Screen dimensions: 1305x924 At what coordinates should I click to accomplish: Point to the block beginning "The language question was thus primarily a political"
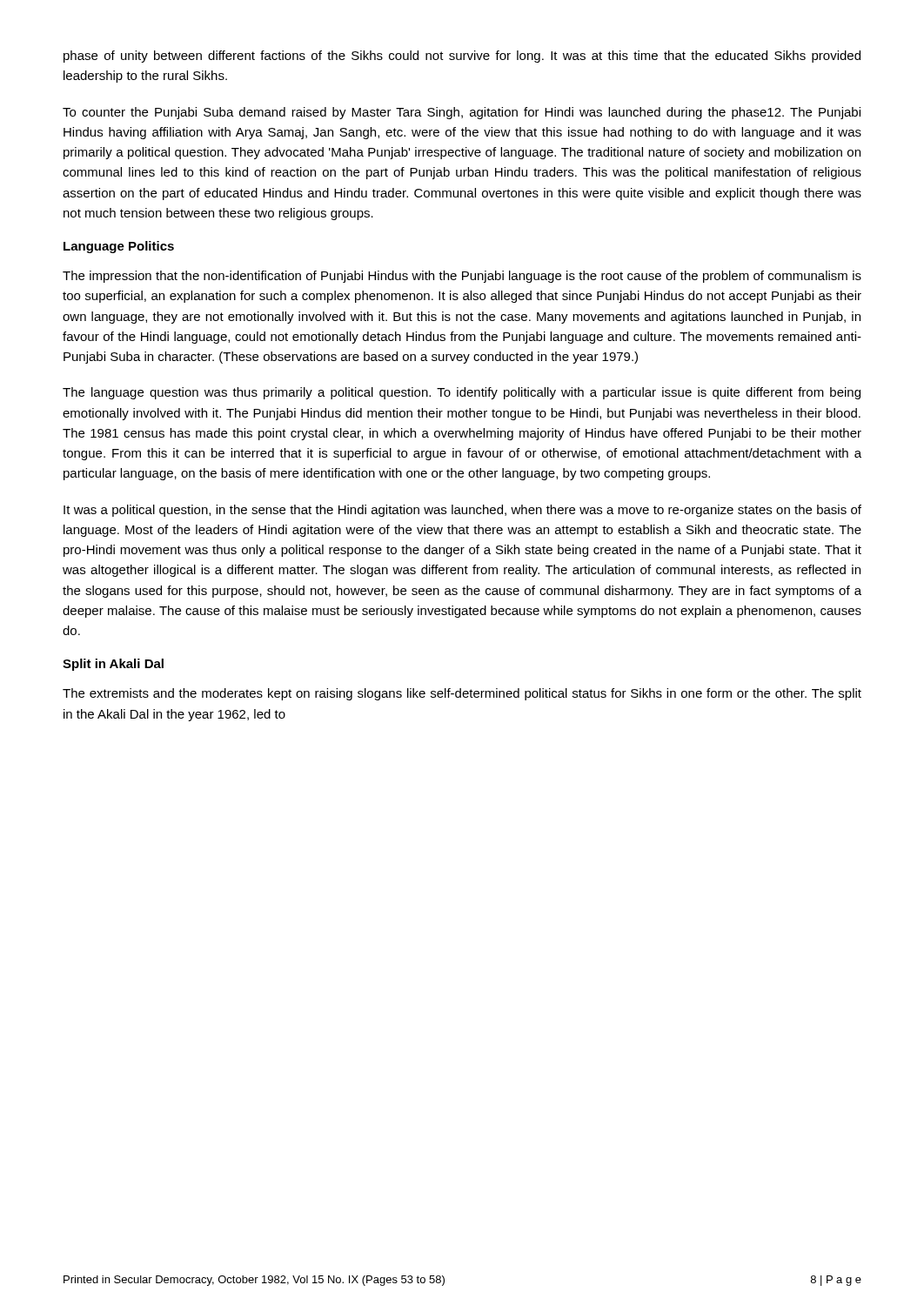(x=462, y=433)
